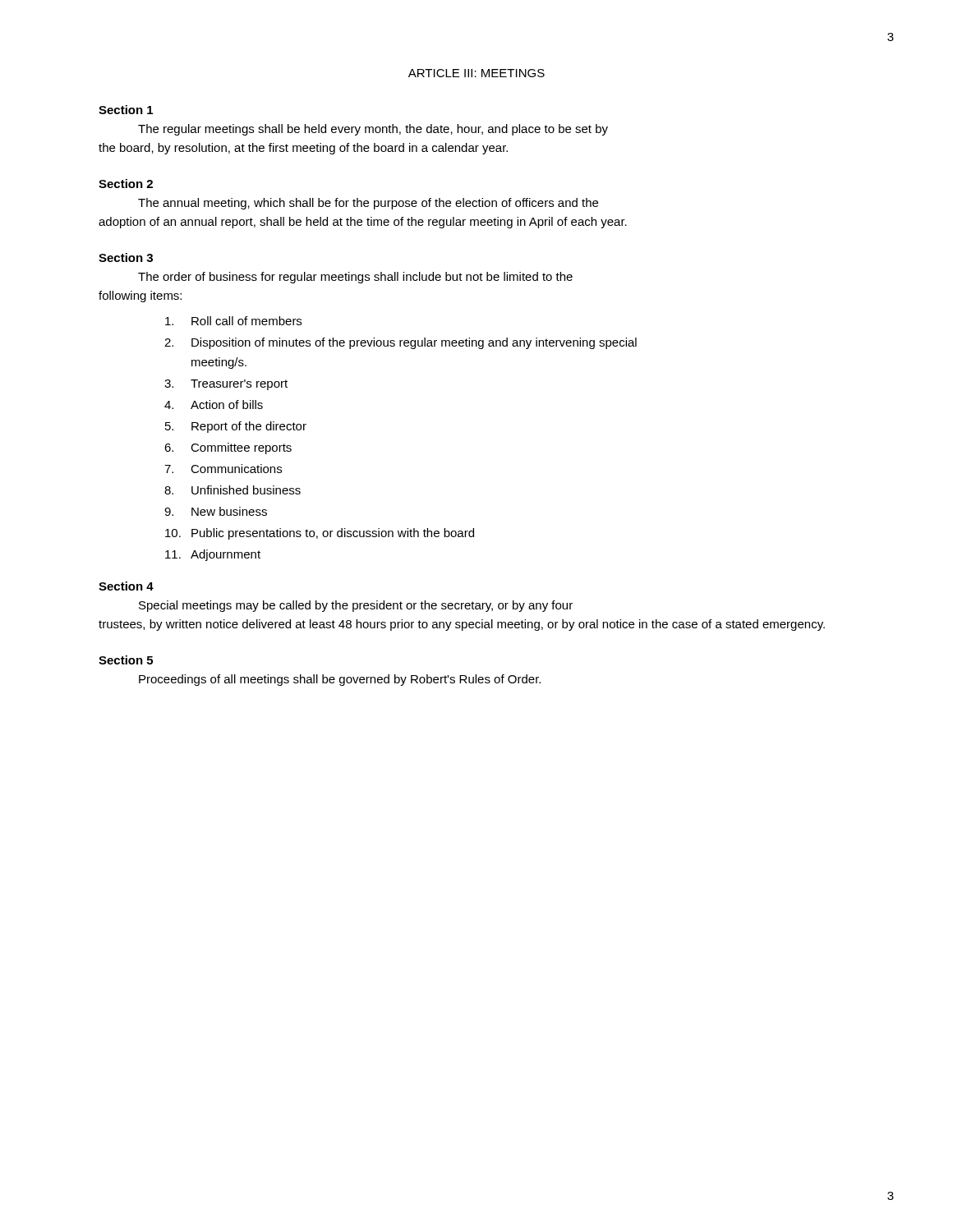Point to the passage starting "Special meetings may be called"
Image resolution: width=953 pixels, height=1232 pixels.
(x=476, y=613)
